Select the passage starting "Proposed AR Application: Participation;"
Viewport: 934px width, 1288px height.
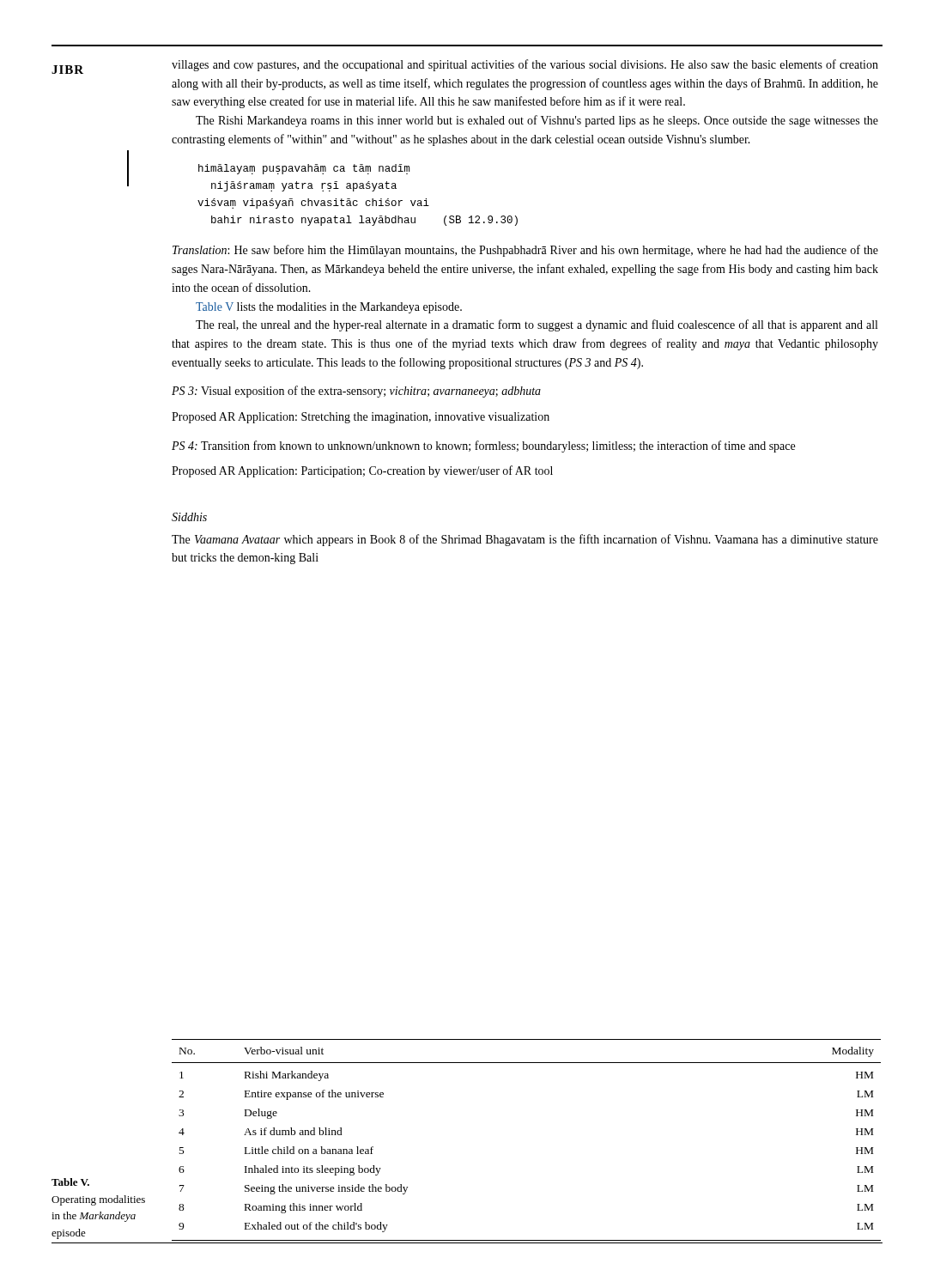tap(525, 472)
